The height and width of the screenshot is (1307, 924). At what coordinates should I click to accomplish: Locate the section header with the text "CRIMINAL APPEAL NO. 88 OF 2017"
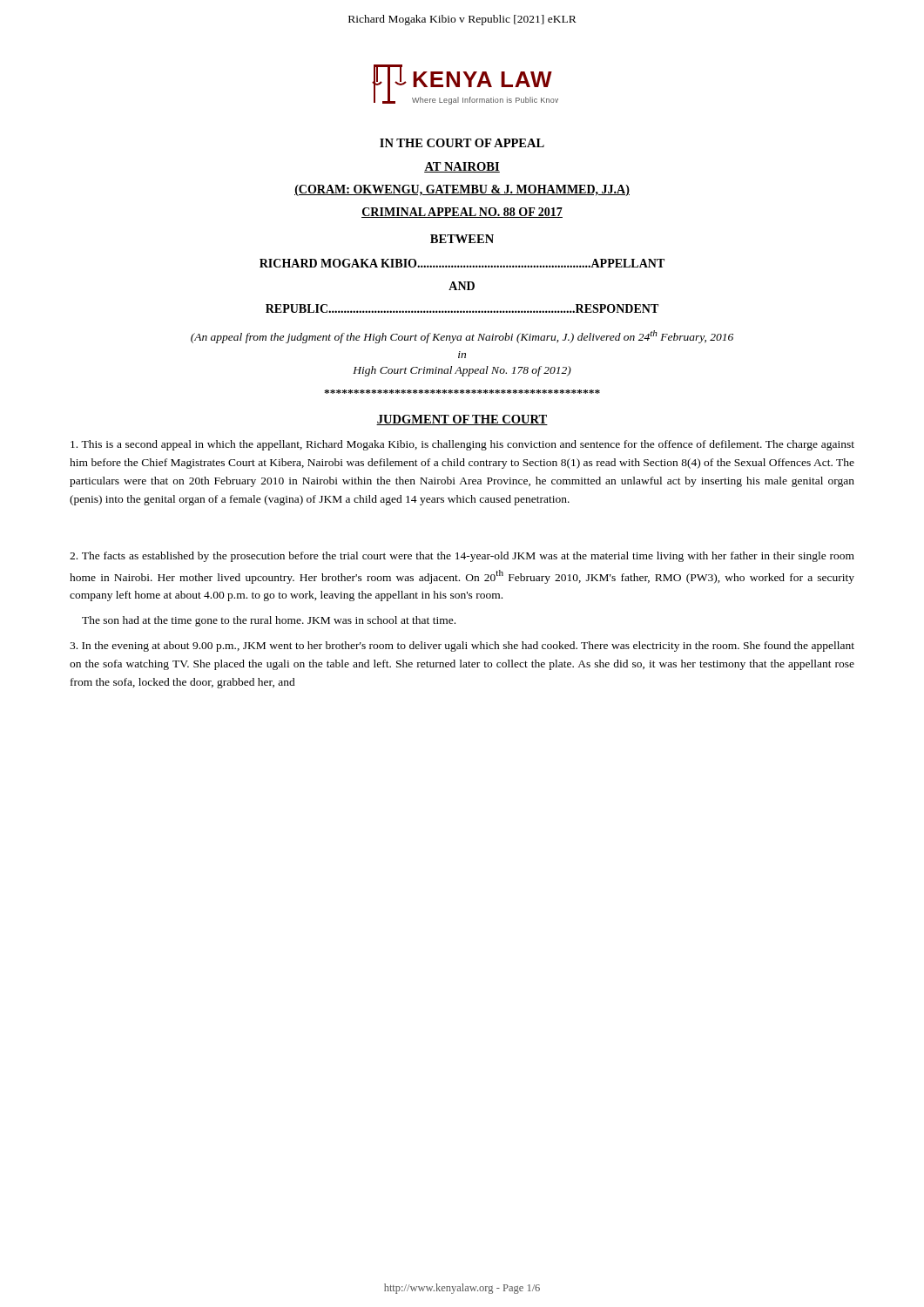point(462,212)
